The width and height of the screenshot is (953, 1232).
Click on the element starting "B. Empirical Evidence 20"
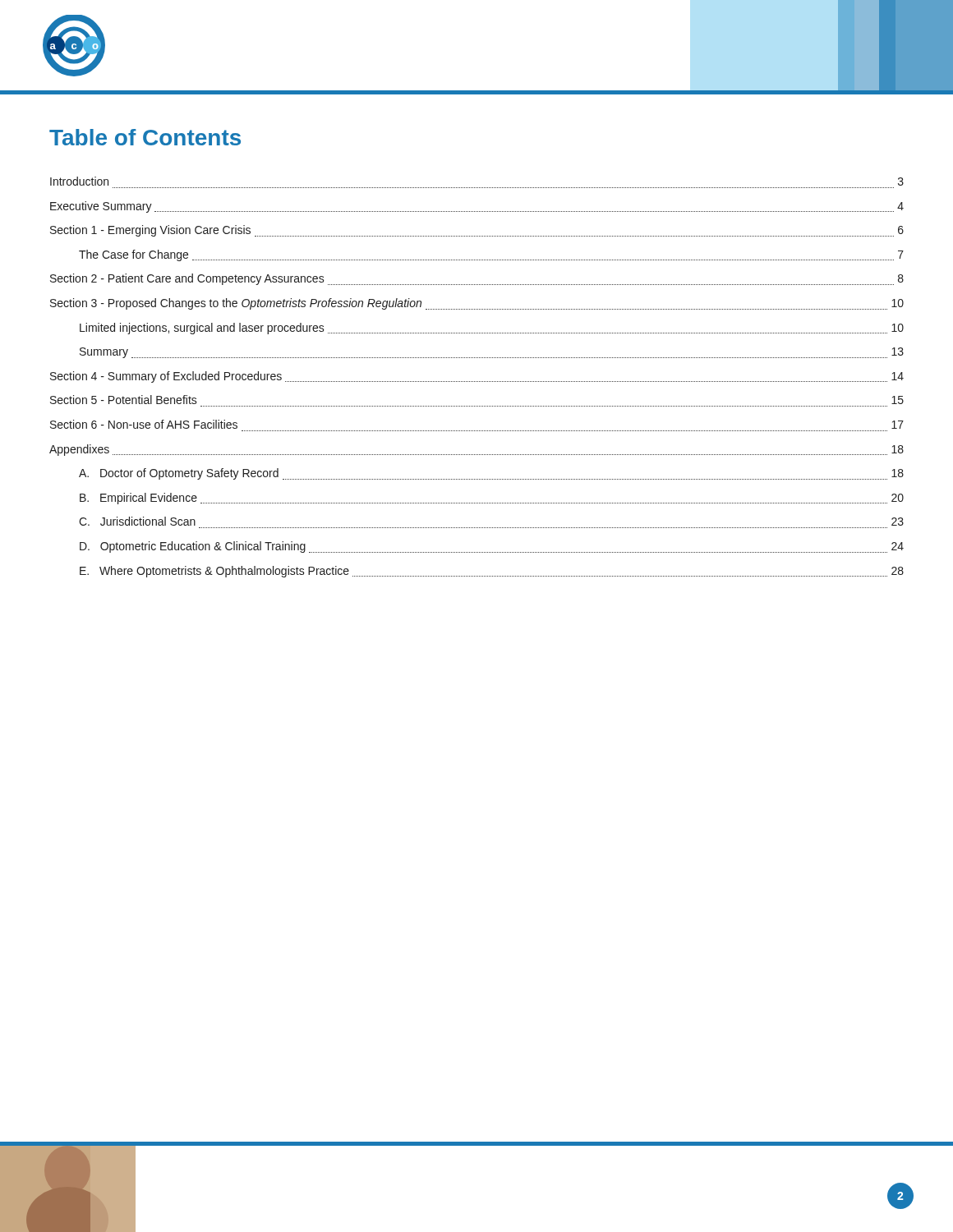(491, 498)
